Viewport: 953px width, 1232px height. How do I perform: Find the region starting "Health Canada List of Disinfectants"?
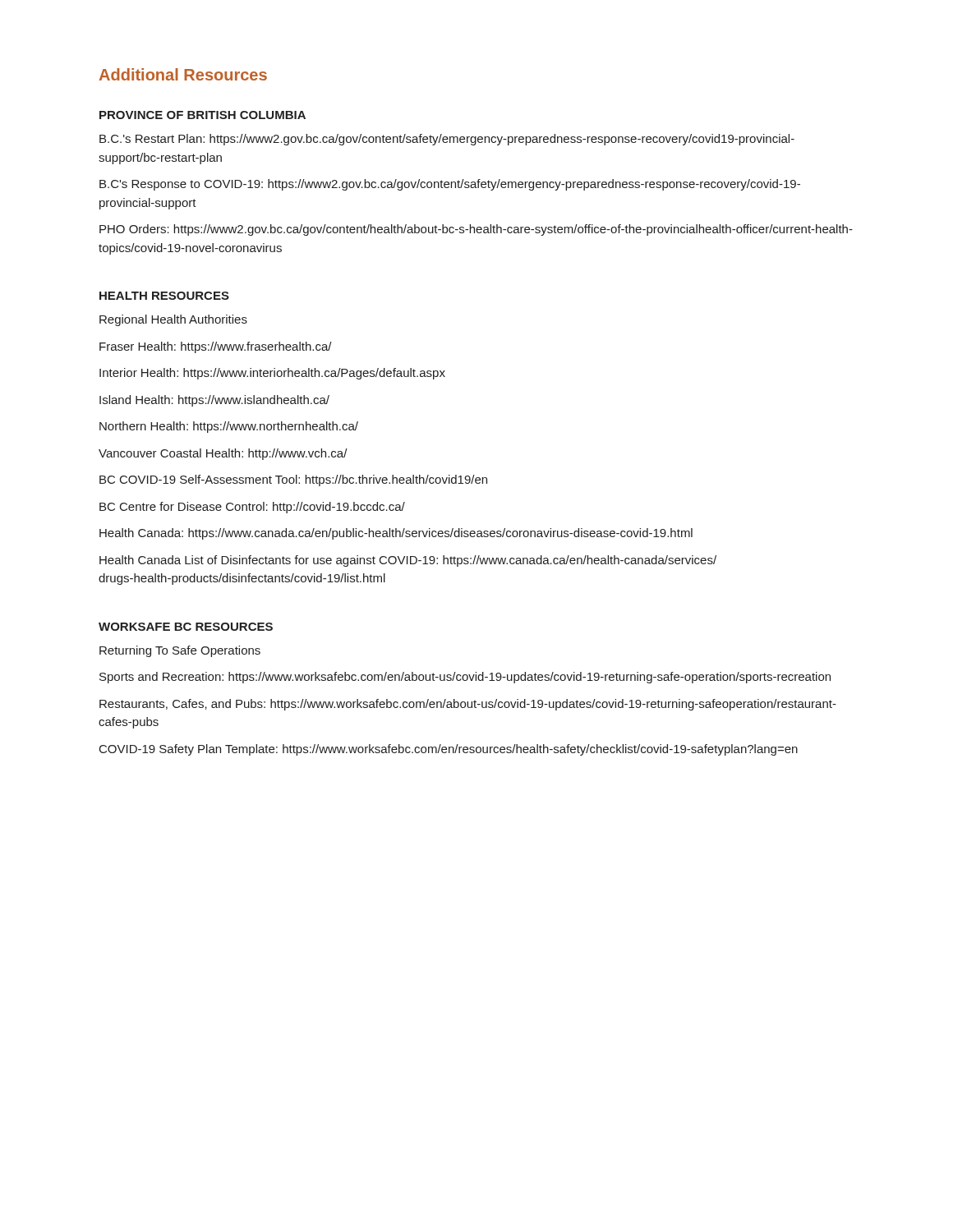point(408,569)
